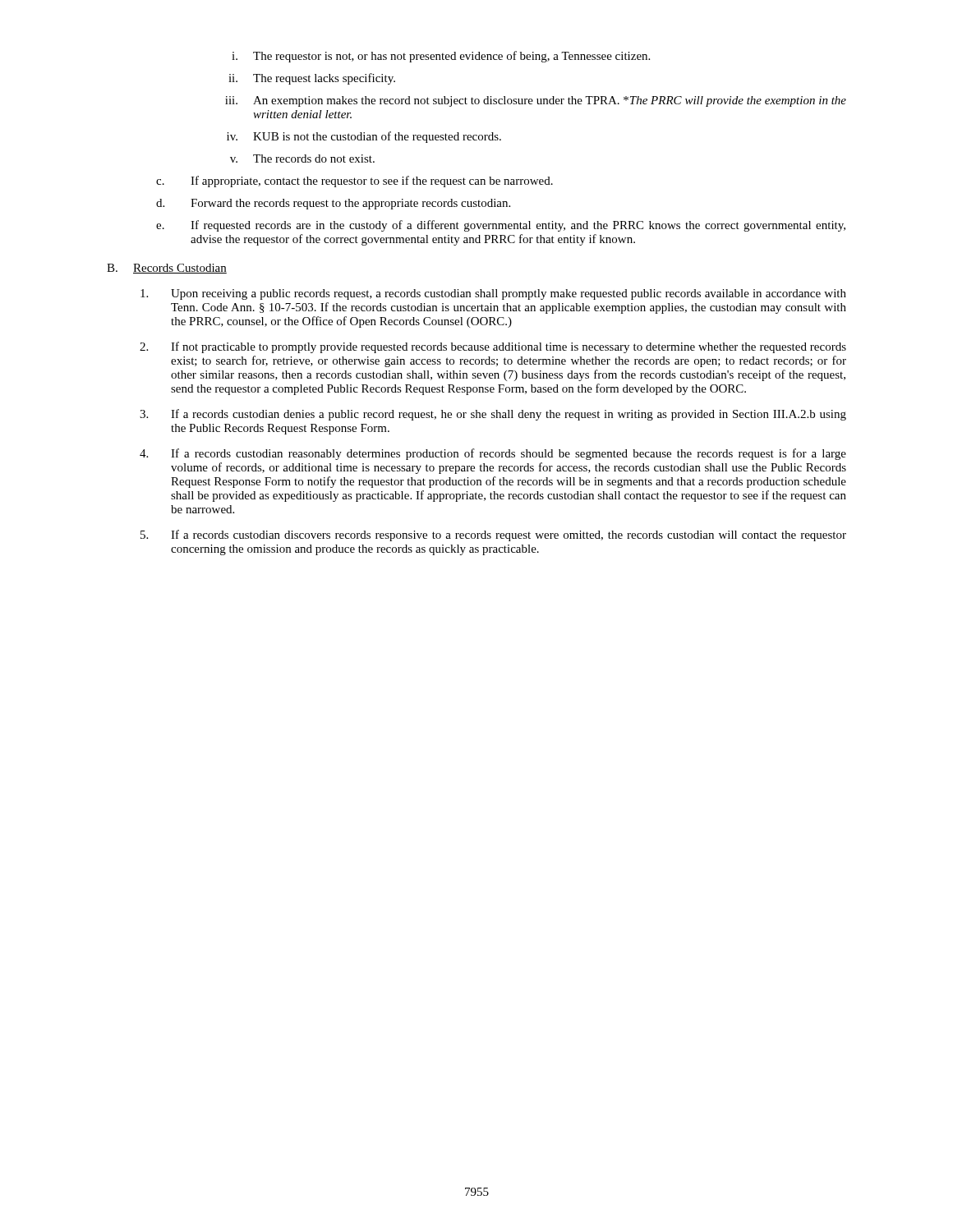This screenshot has height=1232, width=953.
Task: Click on the list item that says "v. The records do"
Action: 302,159
